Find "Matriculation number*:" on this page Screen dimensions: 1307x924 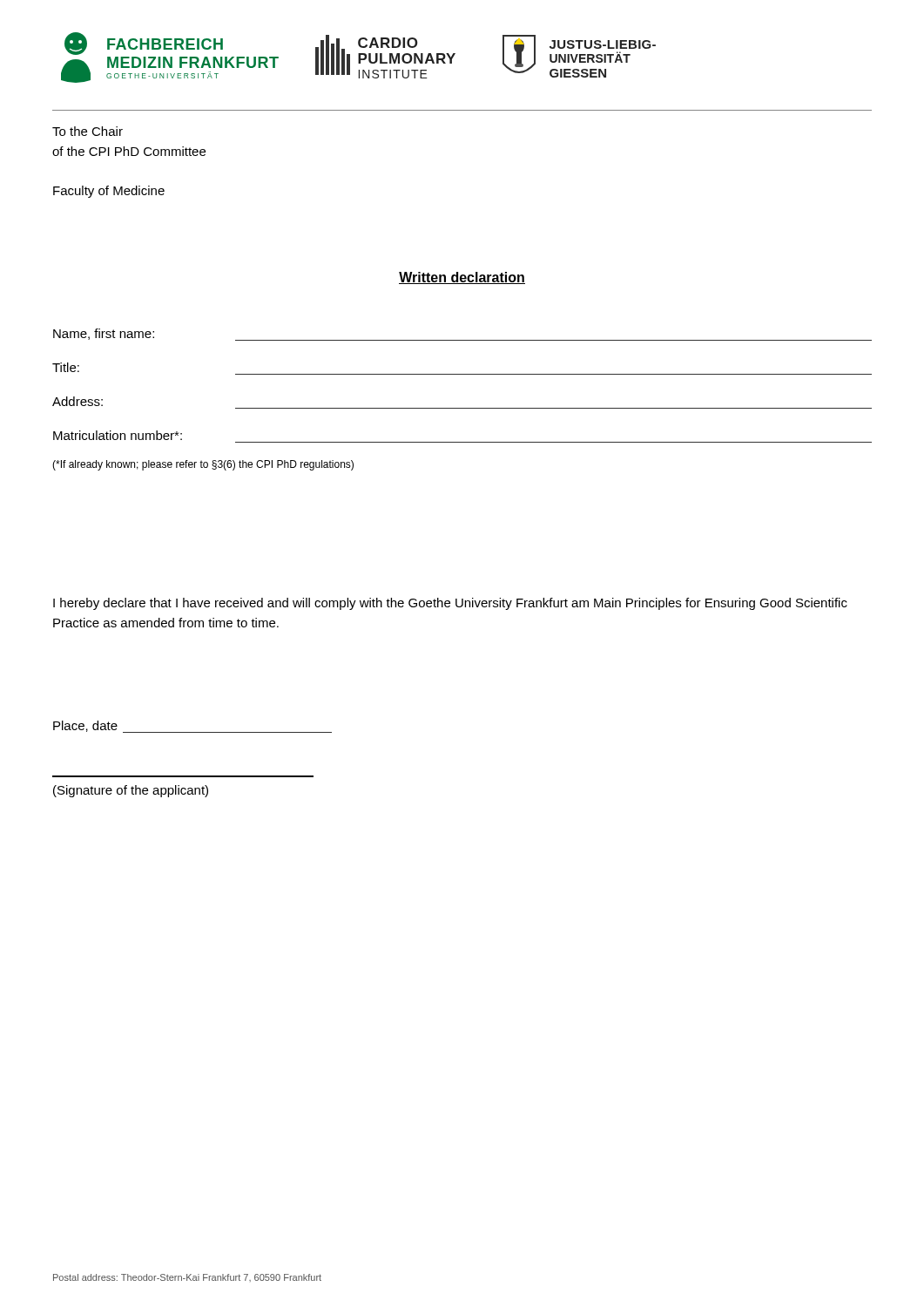(462, 434)
